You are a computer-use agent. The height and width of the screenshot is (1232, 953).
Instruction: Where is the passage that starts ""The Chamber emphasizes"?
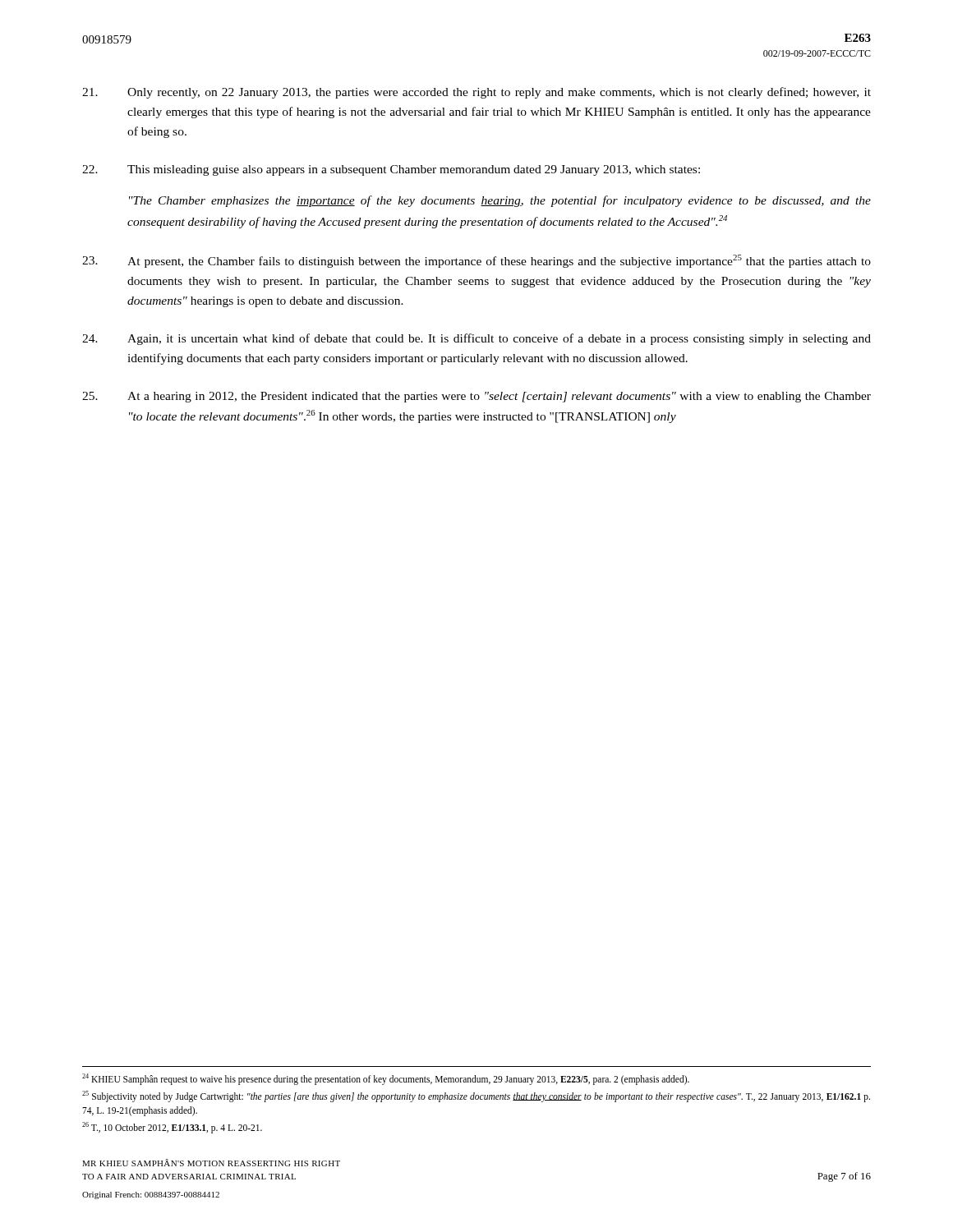click(x=499, y=211)
